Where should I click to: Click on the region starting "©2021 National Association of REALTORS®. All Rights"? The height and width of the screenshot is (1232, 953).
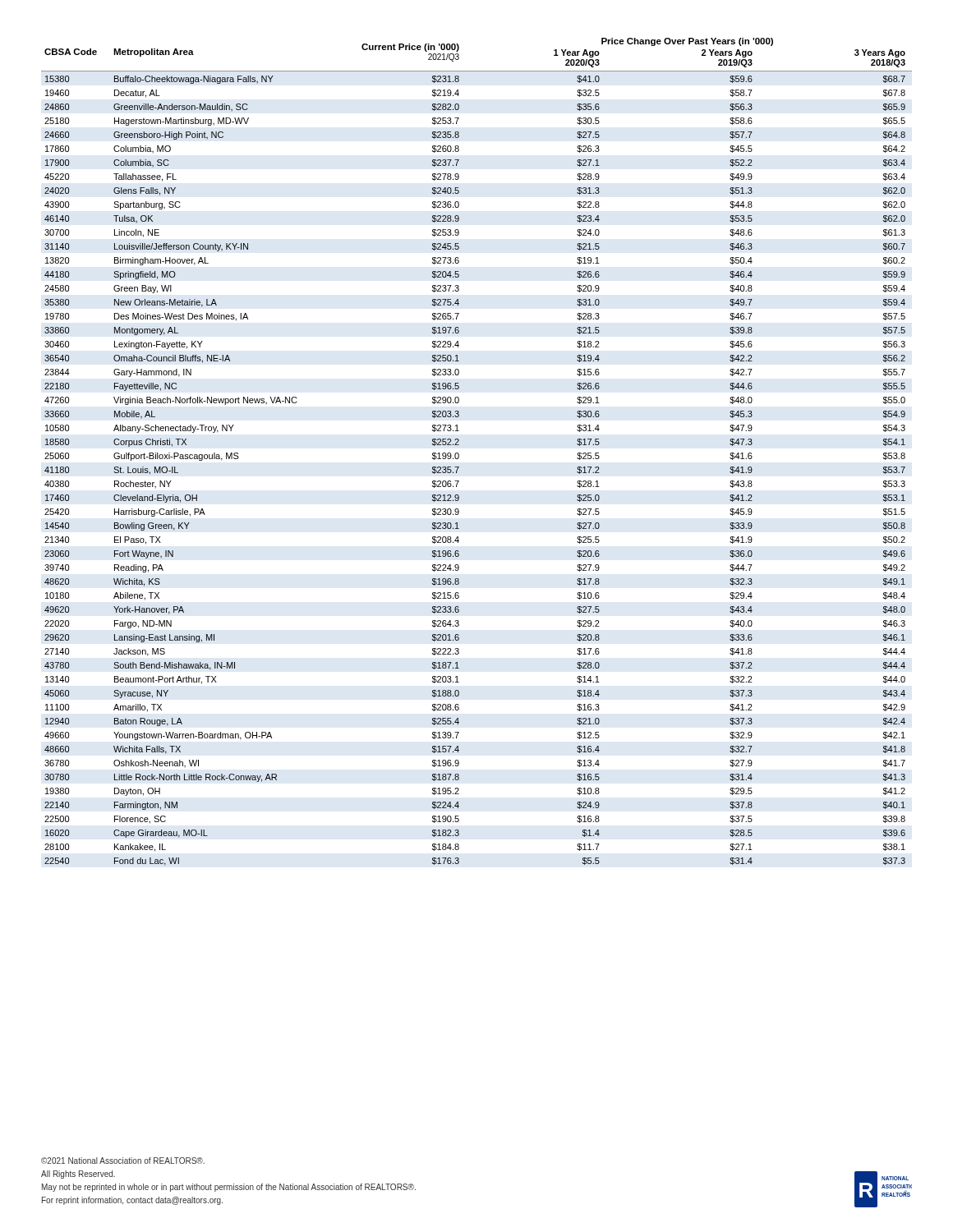click(x=229, y=1181)
